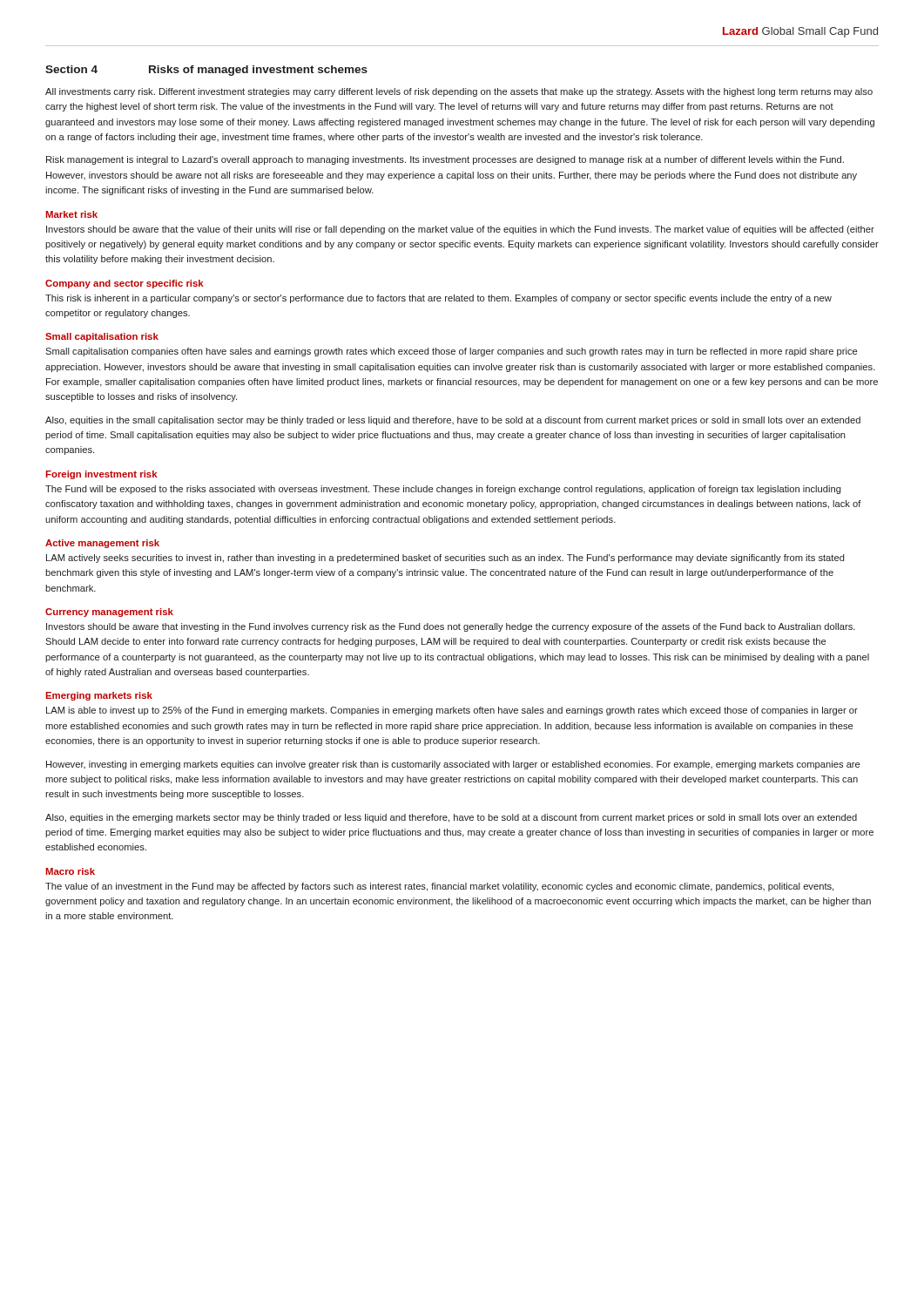Screen dimensions: 1307x924
Task: Point to the region starting "Company and sector specific risk"
Action: point(124,283)
